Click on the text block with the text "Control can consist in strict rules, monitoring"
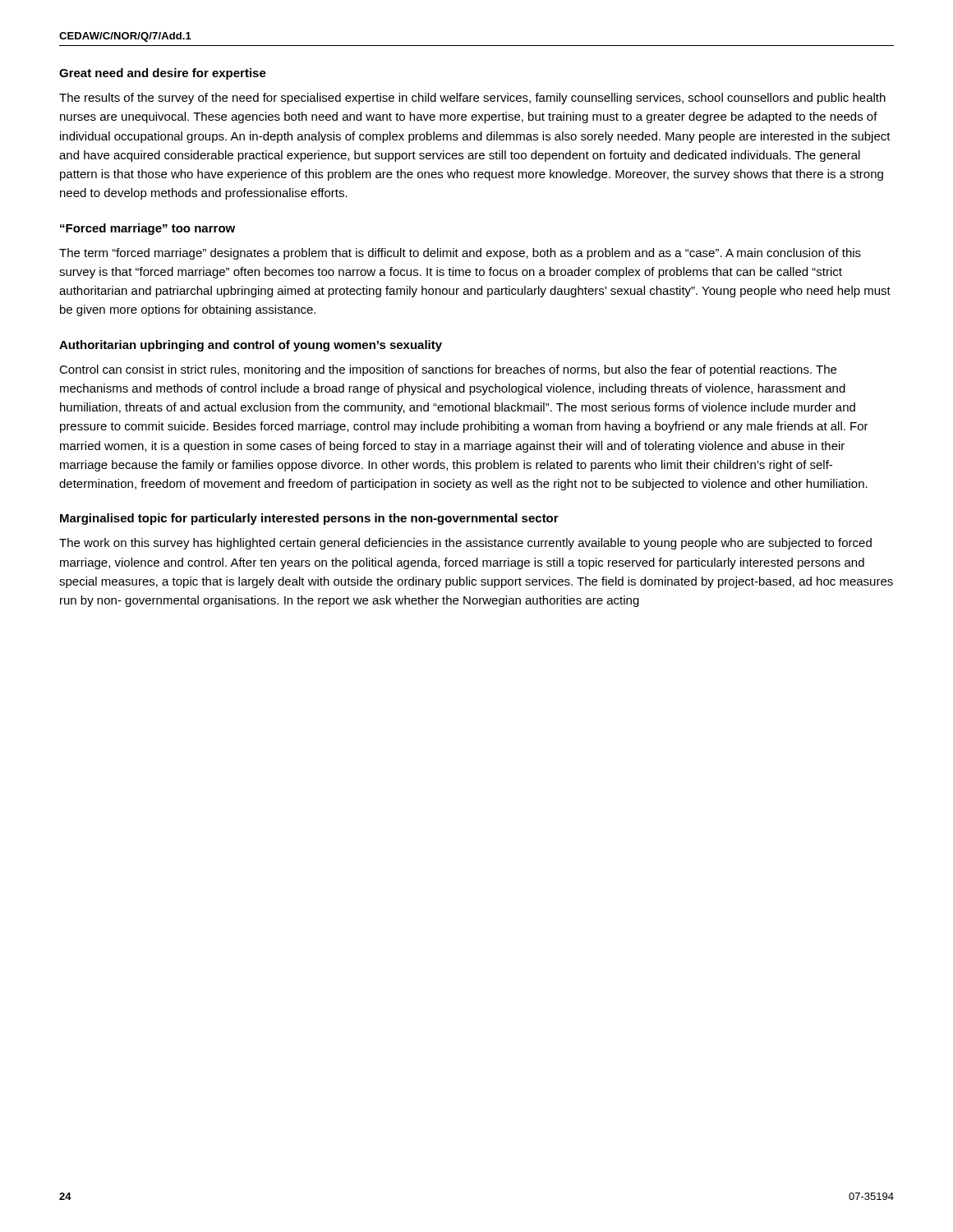The height and width of the screenshot is (1232, 953). tap(464, 426)
